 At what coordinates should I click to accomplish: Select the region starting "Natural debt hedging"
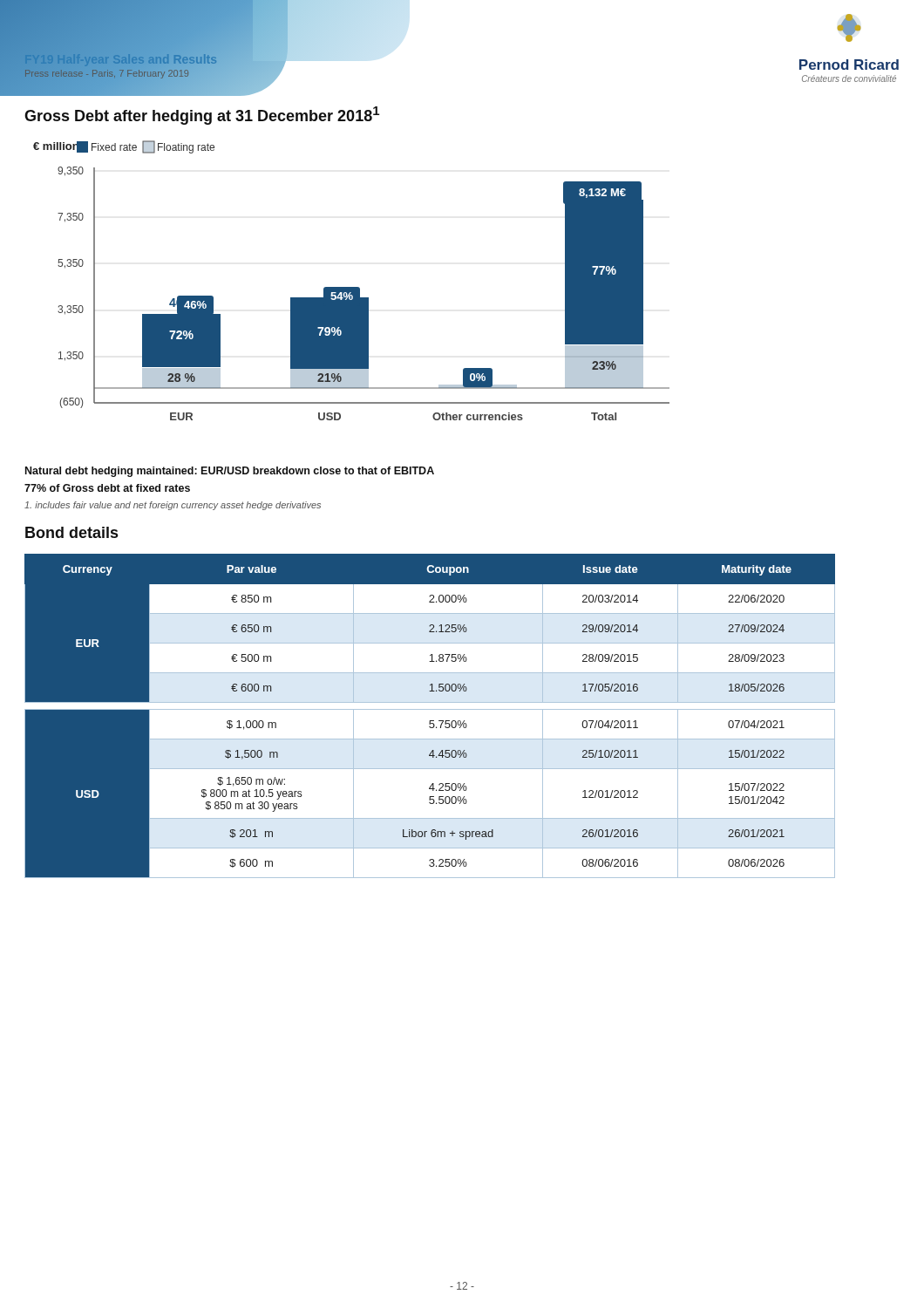point(229,480)
